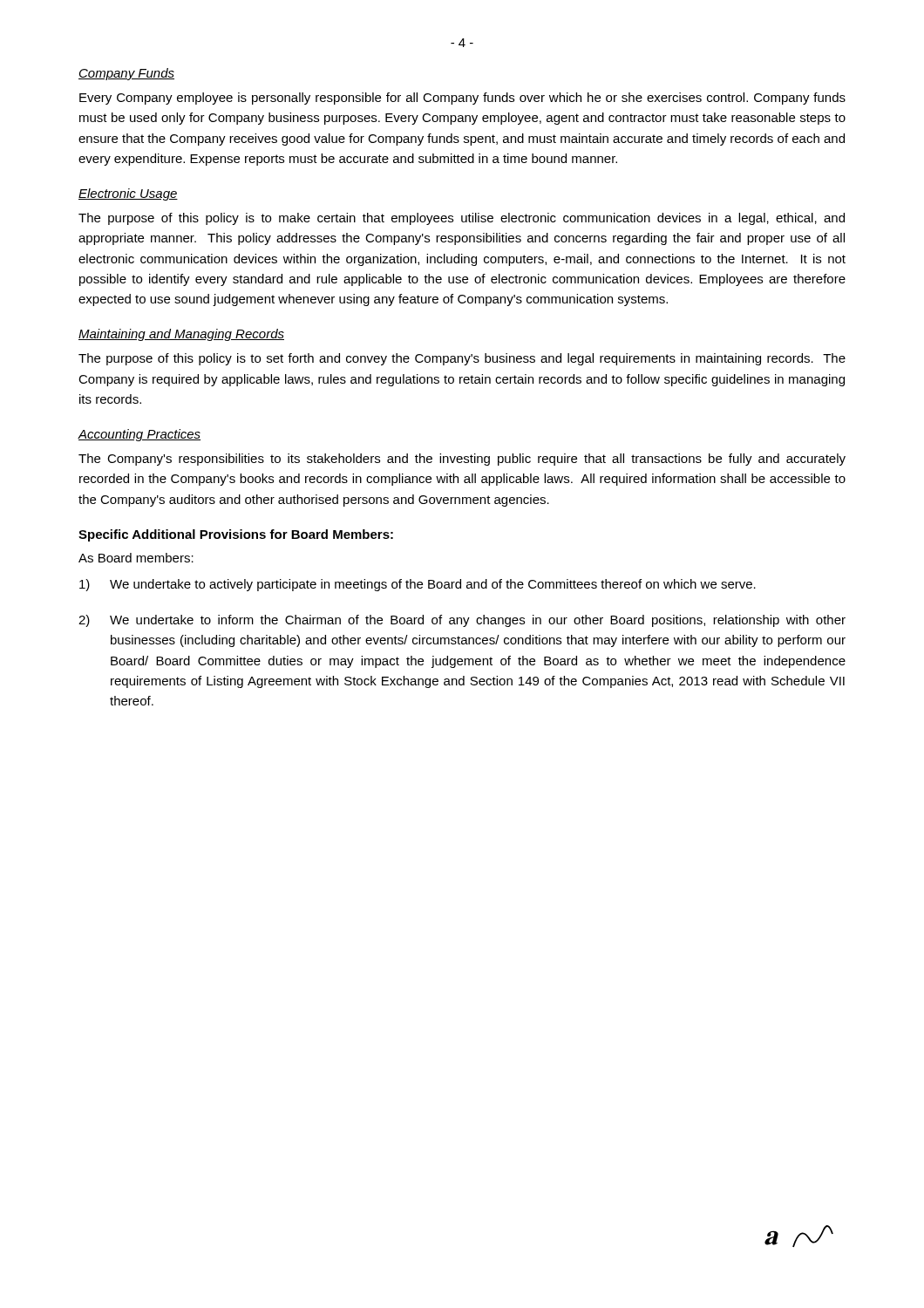Point to the text starting "Specific Additional Provisions for Board Members:"

coord(236,534)
